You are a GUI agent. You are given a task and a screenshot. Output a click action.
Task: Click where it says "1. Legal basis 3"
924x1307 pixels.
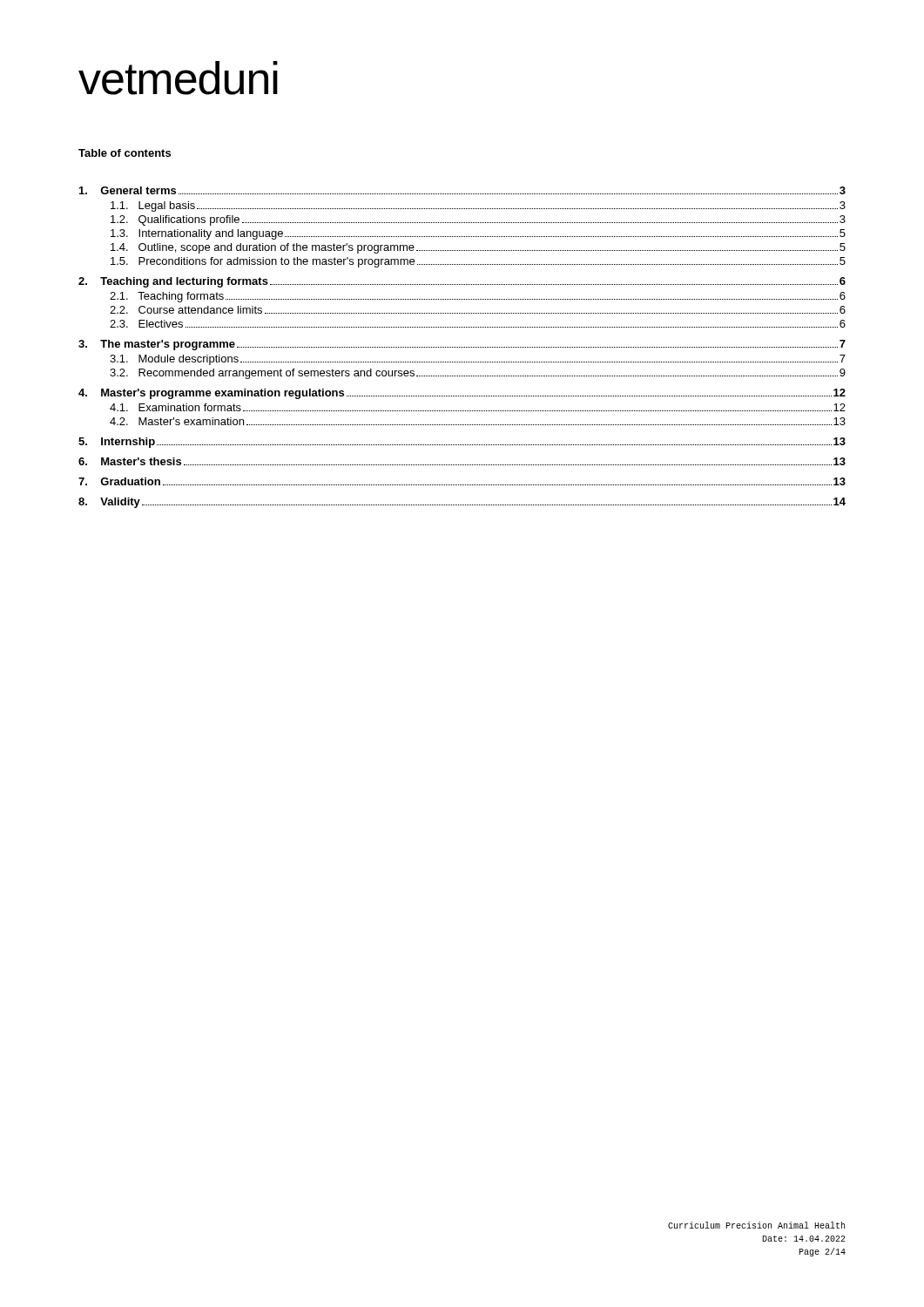point(462,205)
